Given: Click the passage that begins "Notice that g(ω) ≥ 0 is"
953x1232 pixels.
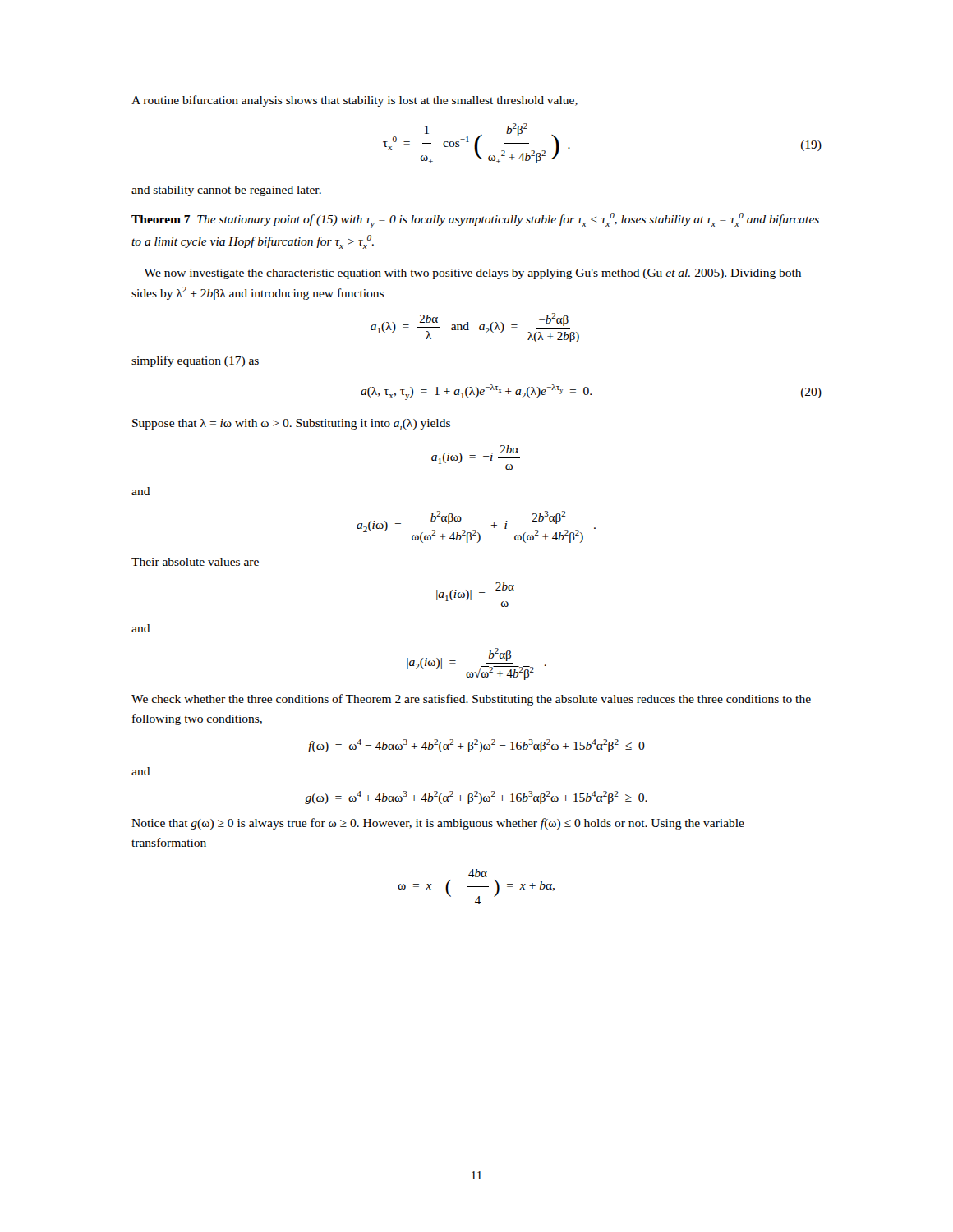Looking at the screenshot, I should [438, 833].
